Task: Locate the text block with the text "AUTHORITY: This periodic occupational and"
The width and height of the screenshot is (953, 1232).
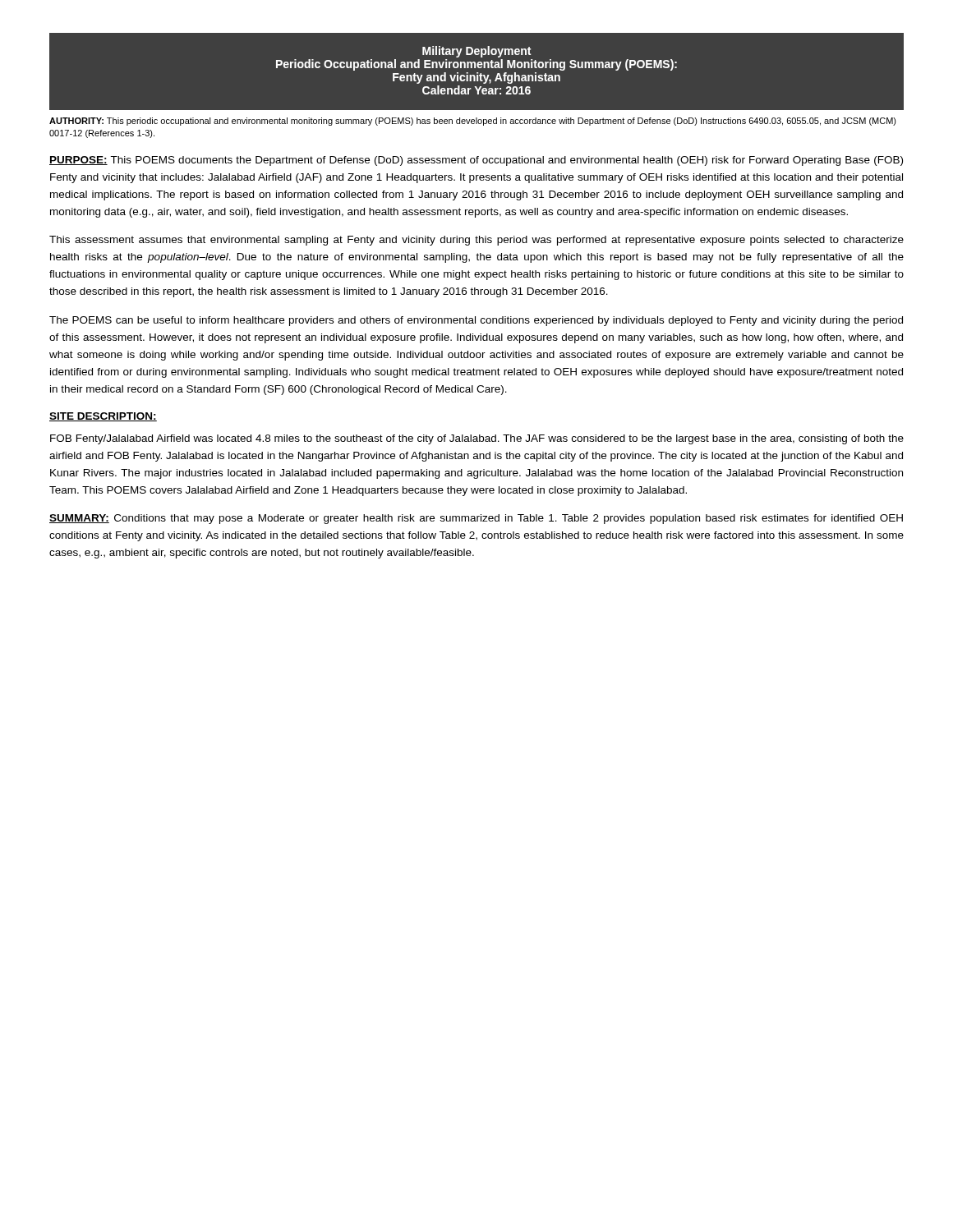Action: [473, 127]
